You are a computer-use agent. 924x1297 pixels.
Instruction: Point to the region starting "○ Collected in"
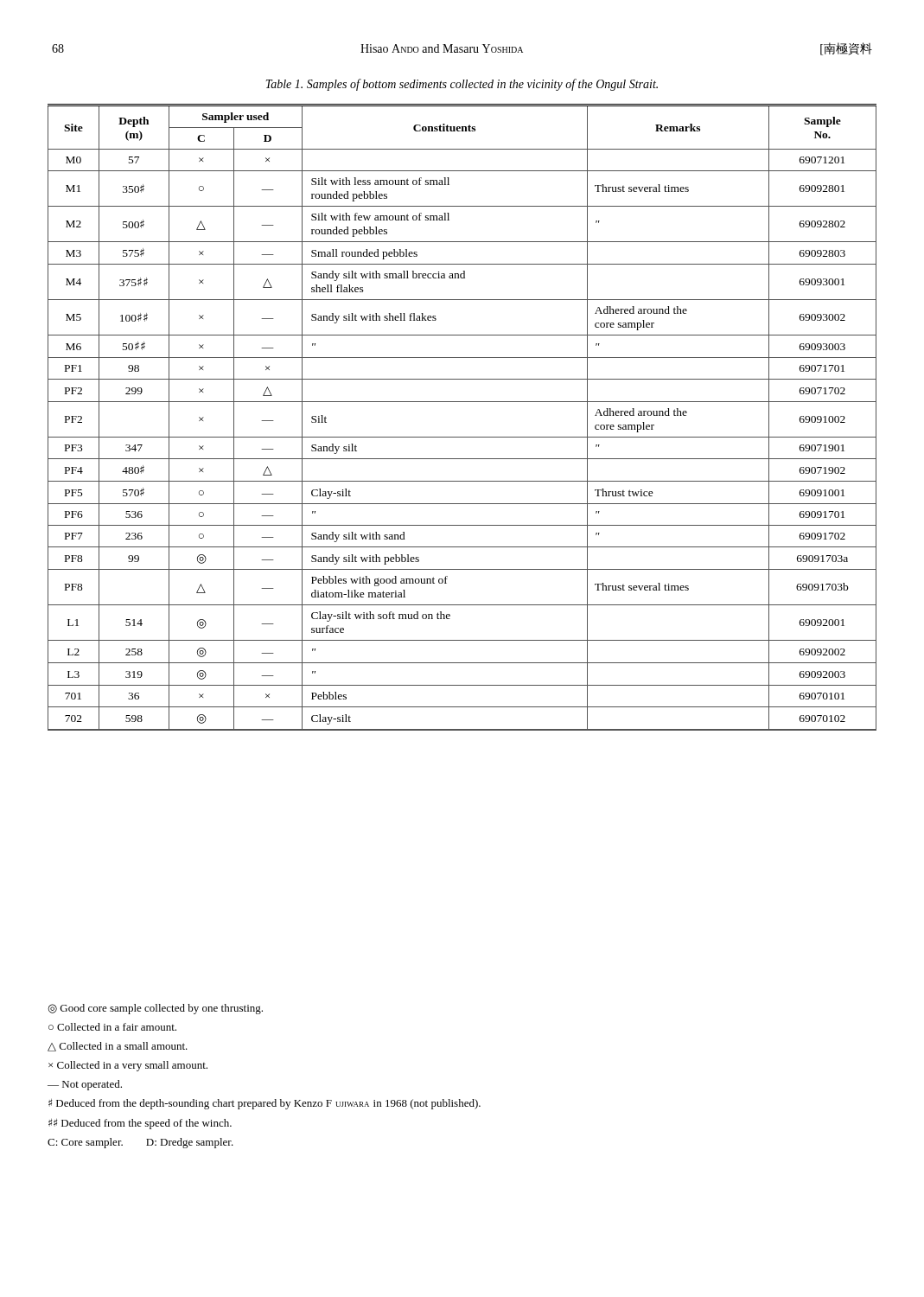[112, 1027]
